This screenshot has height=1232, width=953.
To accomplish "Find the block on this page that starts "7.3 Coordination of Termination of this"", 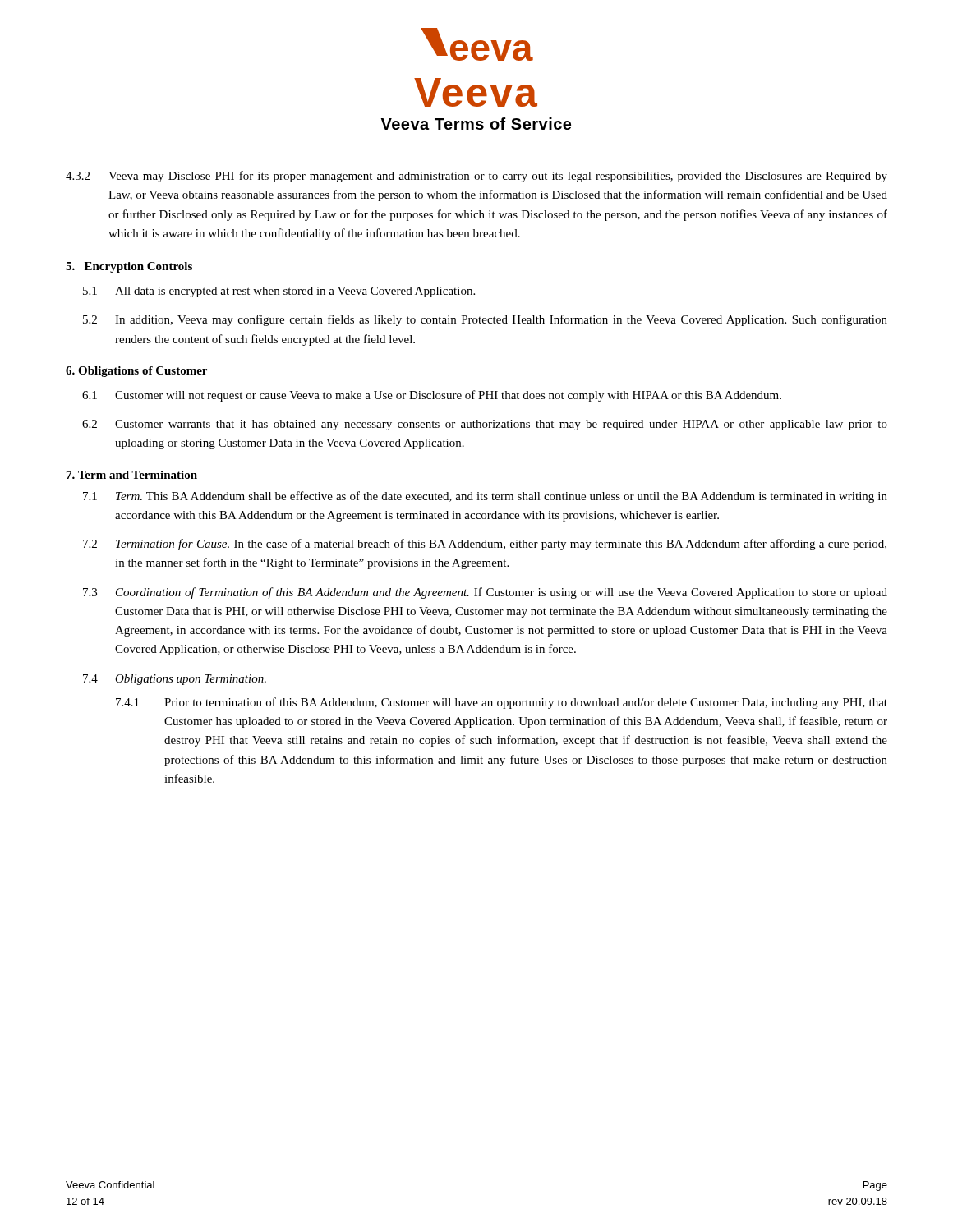I will (x=485, y=621).
